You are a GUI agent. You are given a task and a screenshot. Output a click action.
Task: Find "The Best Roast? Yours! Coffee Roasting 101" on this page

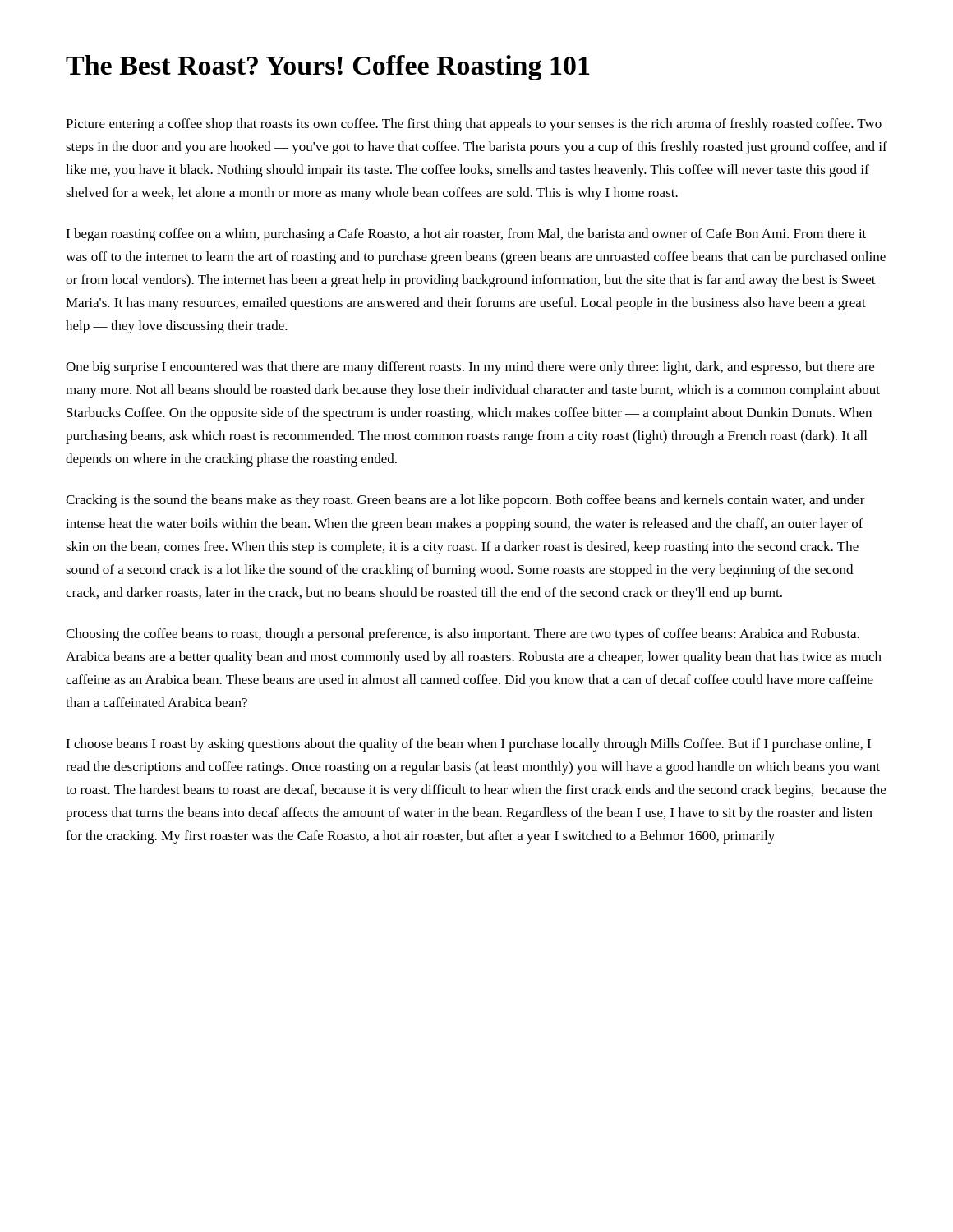tap(328, 65)
